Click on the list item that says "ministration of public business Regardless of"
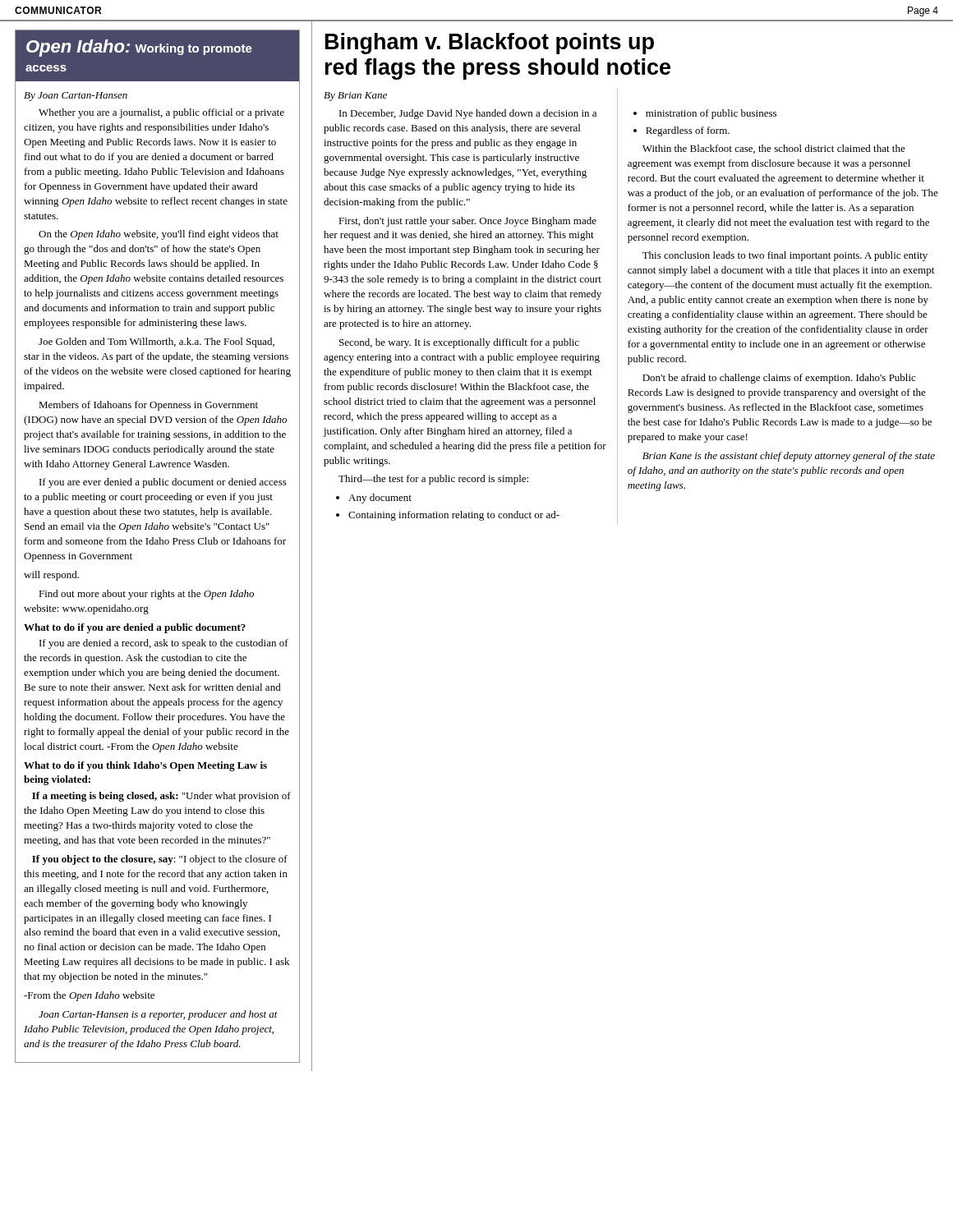The height and width of the screenshot is (1232, 953). 783,122
